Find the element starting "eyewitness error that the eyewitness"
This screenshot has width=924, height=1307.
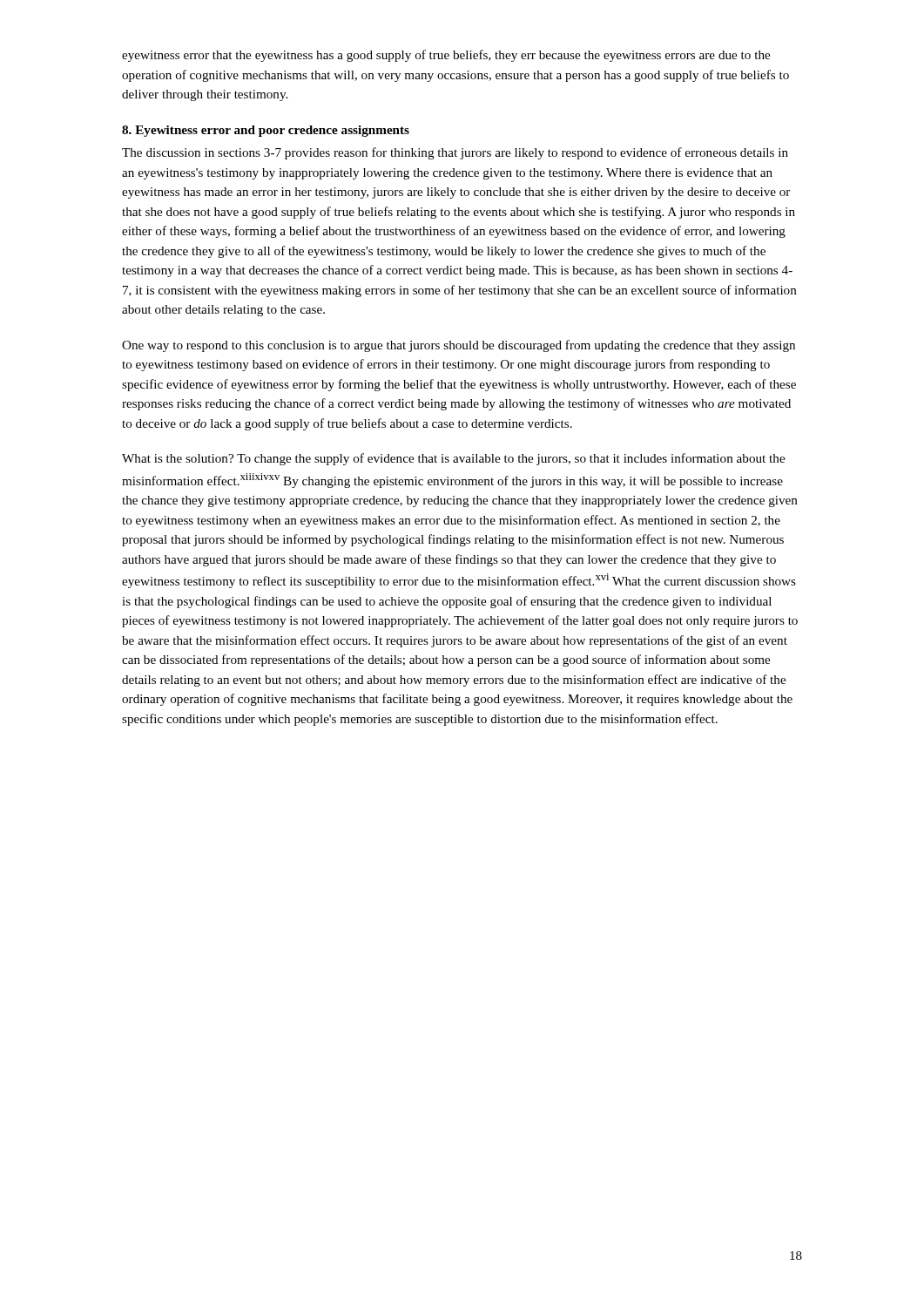coord(456,74)
